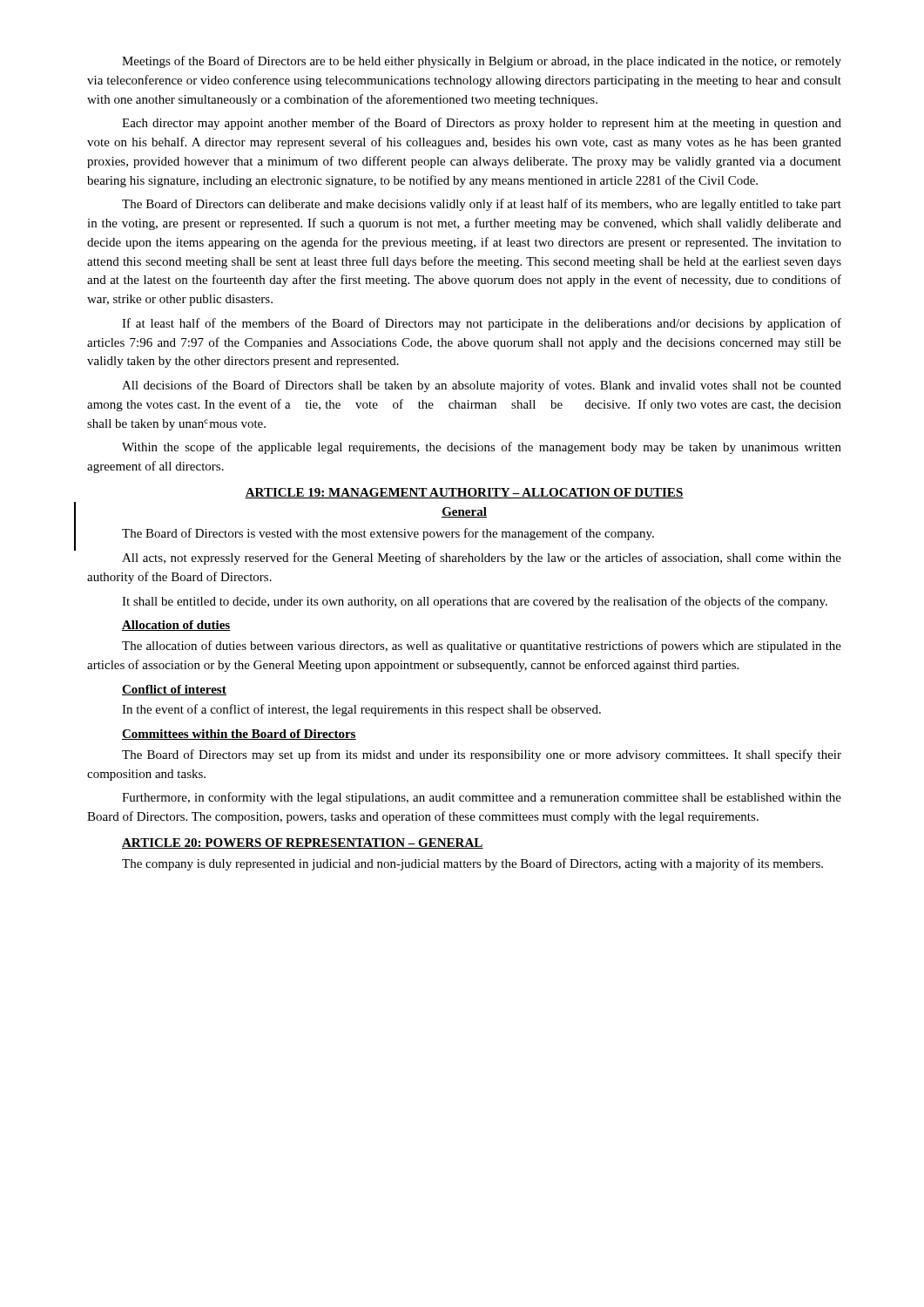Viewport: 924px width, 1307px height.
Task: Find the text block starting "The allocation of duties between various"
Action: click(464, 656)
